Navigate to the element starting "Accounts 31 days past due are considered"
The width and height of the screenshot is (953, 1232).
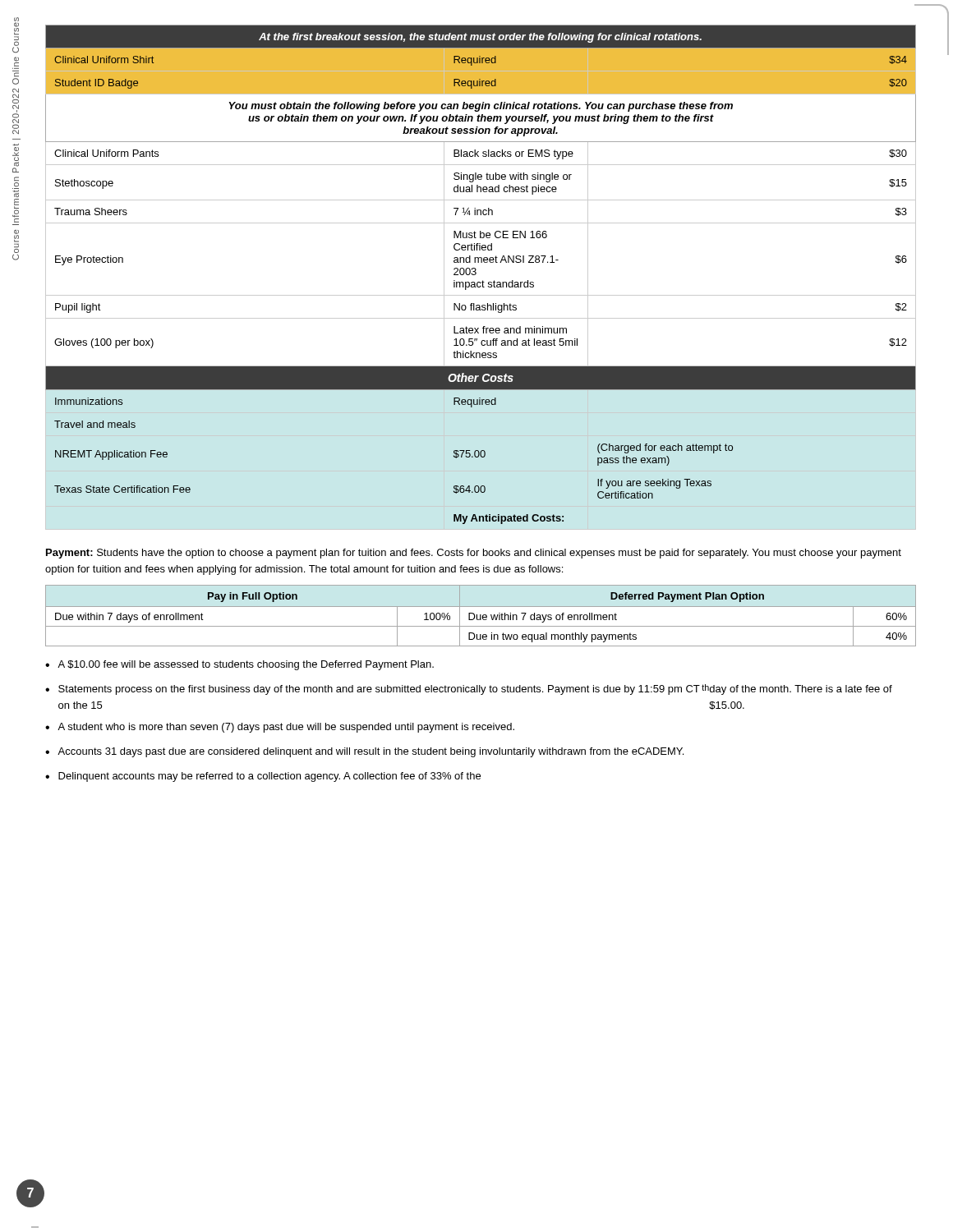click(x=481, y=753)
